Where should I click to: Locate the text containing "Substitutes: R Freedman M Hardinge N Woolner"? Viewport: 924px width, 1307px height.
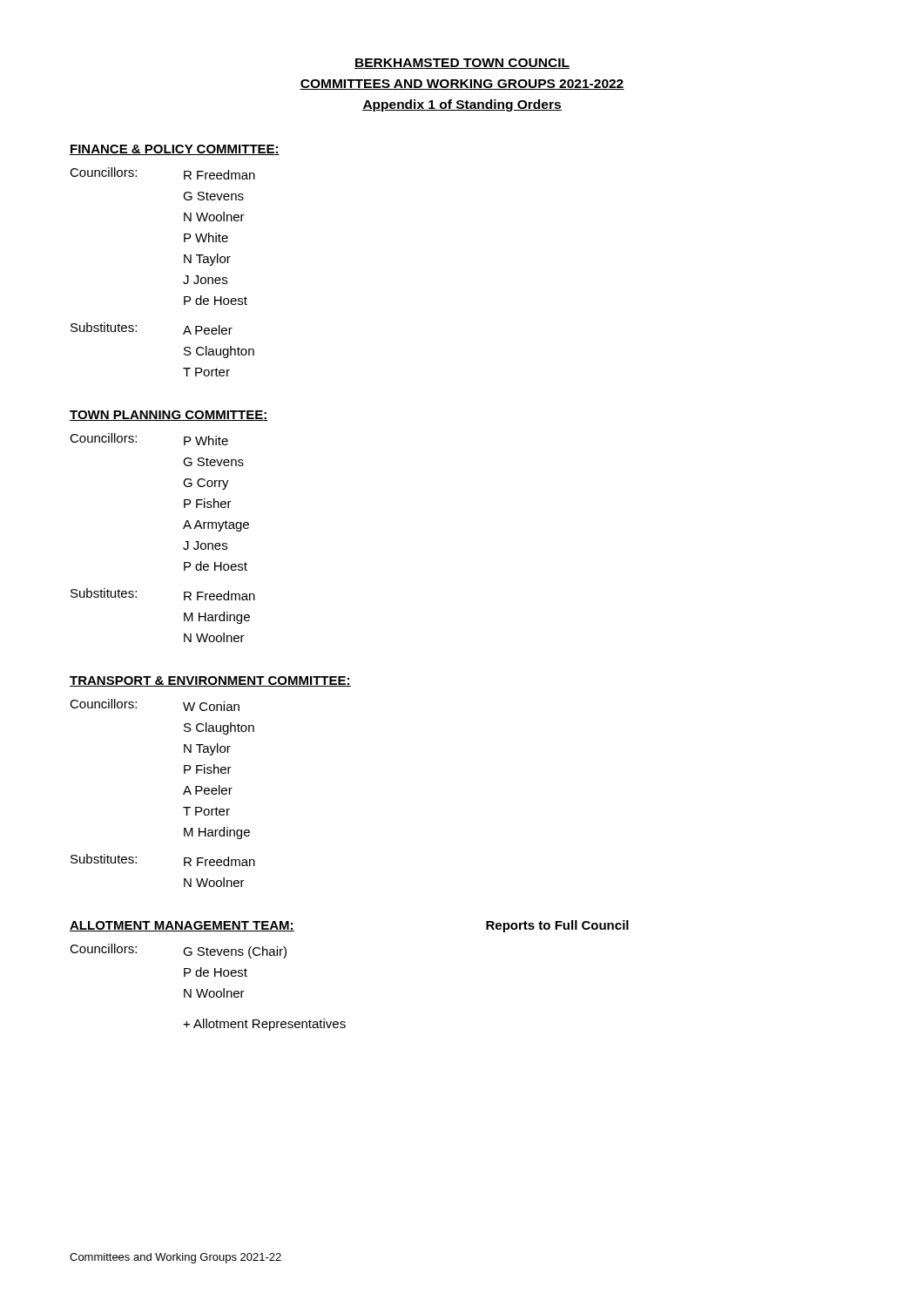coord(99,595)
